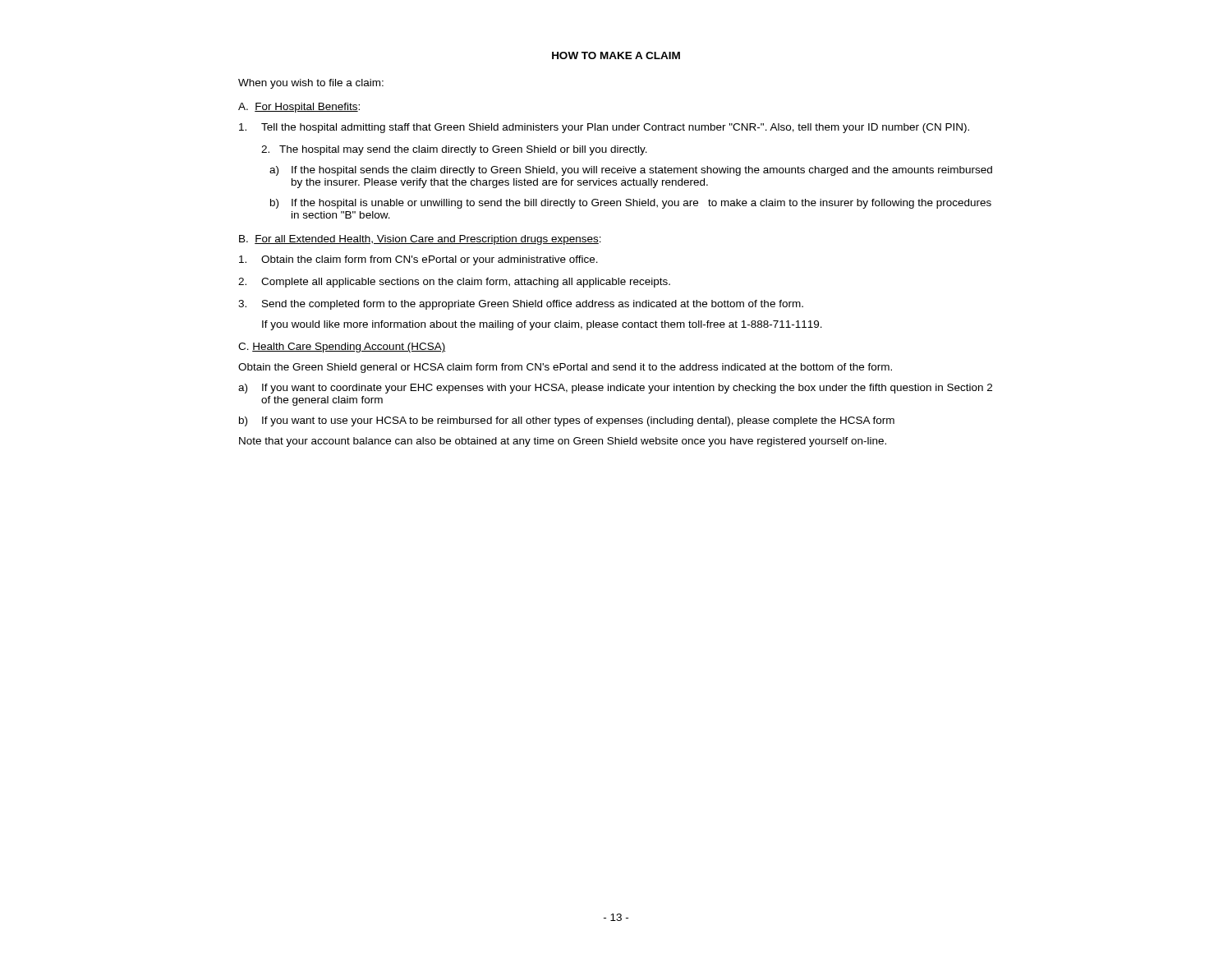Viewport: 1232px width, 953px height.
Task: Find the block on this page that starts "2. Complete all applicable sections"
Action: click(616, 281)
